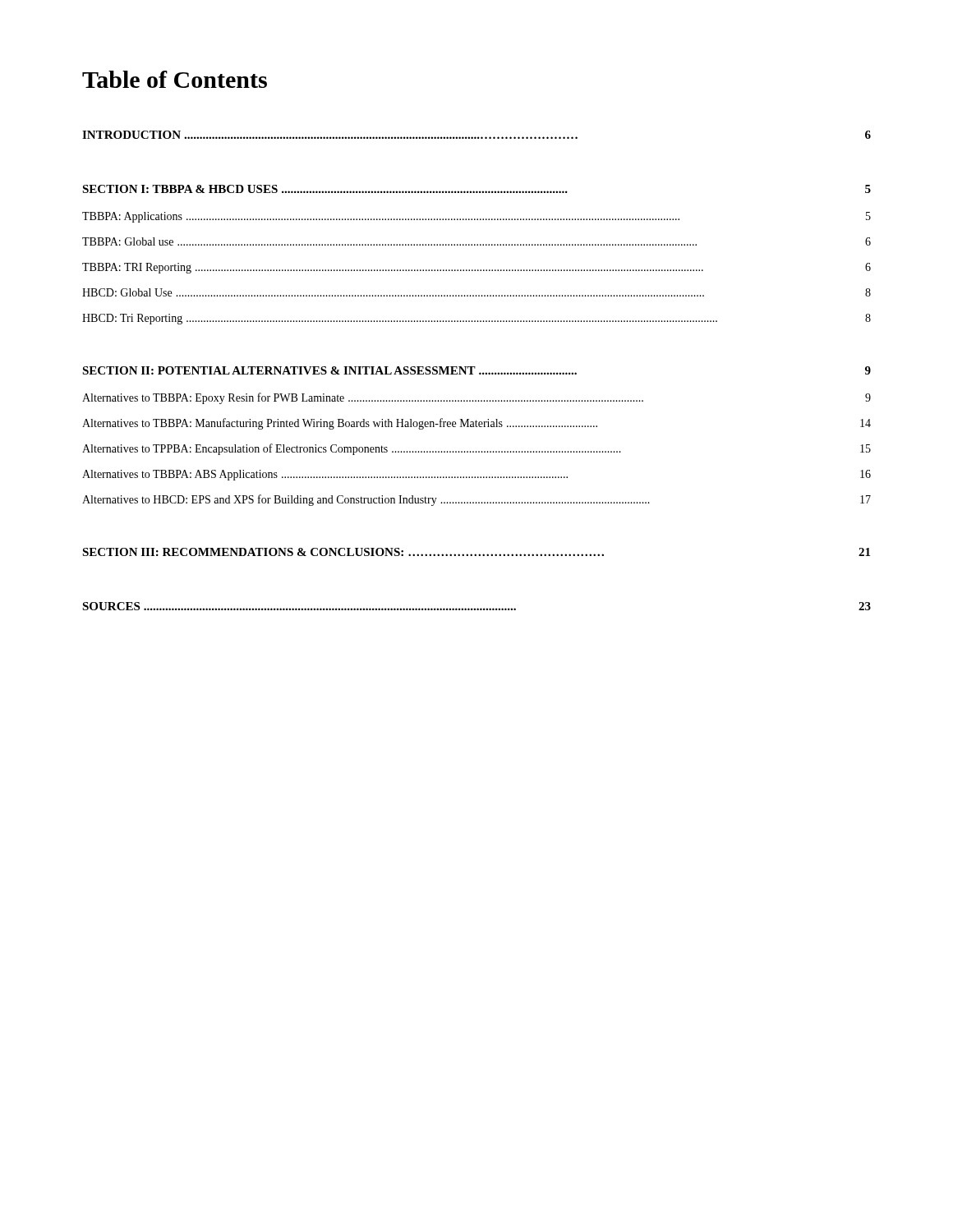Navigate to the text block starting "TBBPA: Global use"
953x1232 pixels.
tap(476, 242)
